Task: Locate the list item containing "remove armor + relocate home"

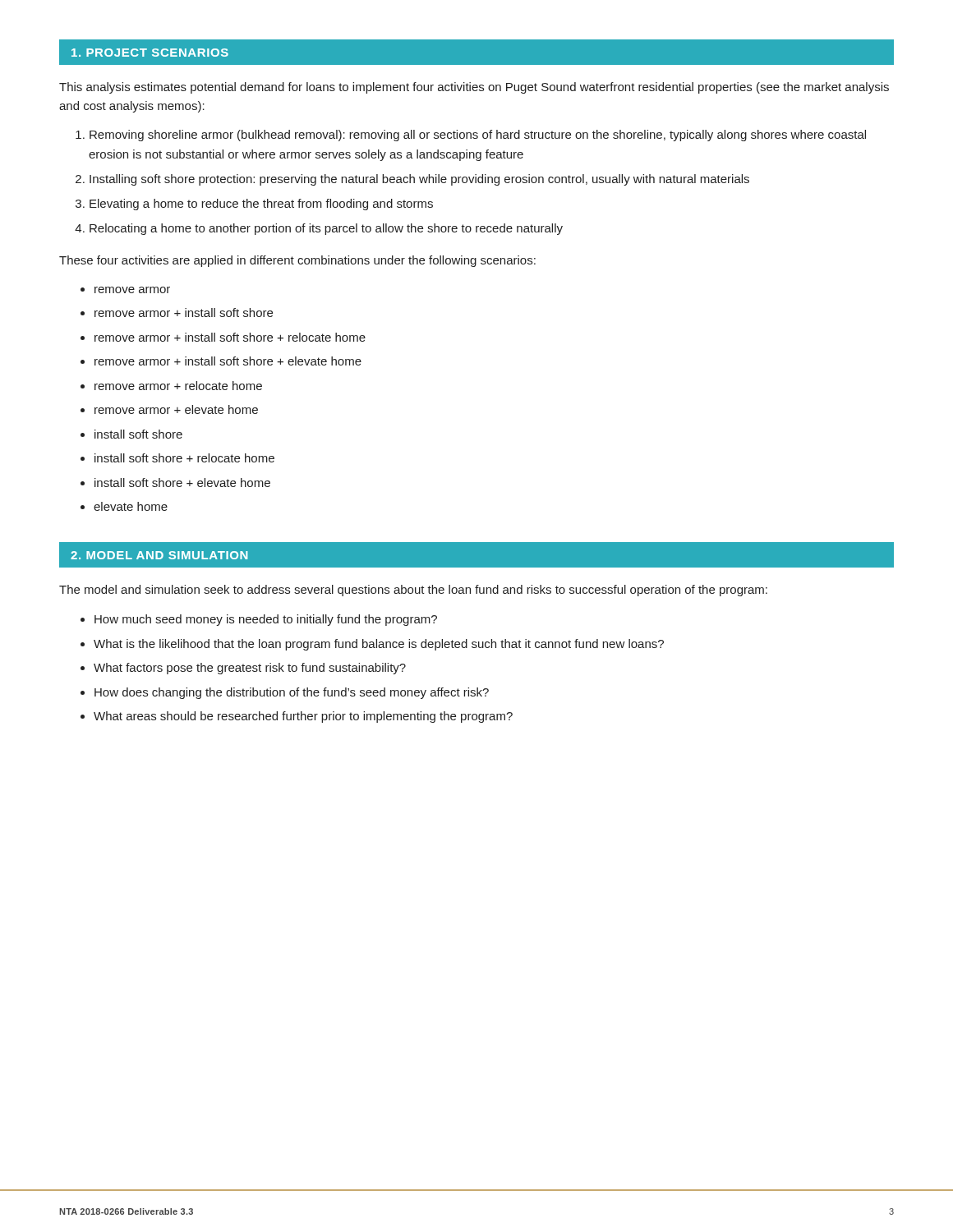Action: pos(178,385)
